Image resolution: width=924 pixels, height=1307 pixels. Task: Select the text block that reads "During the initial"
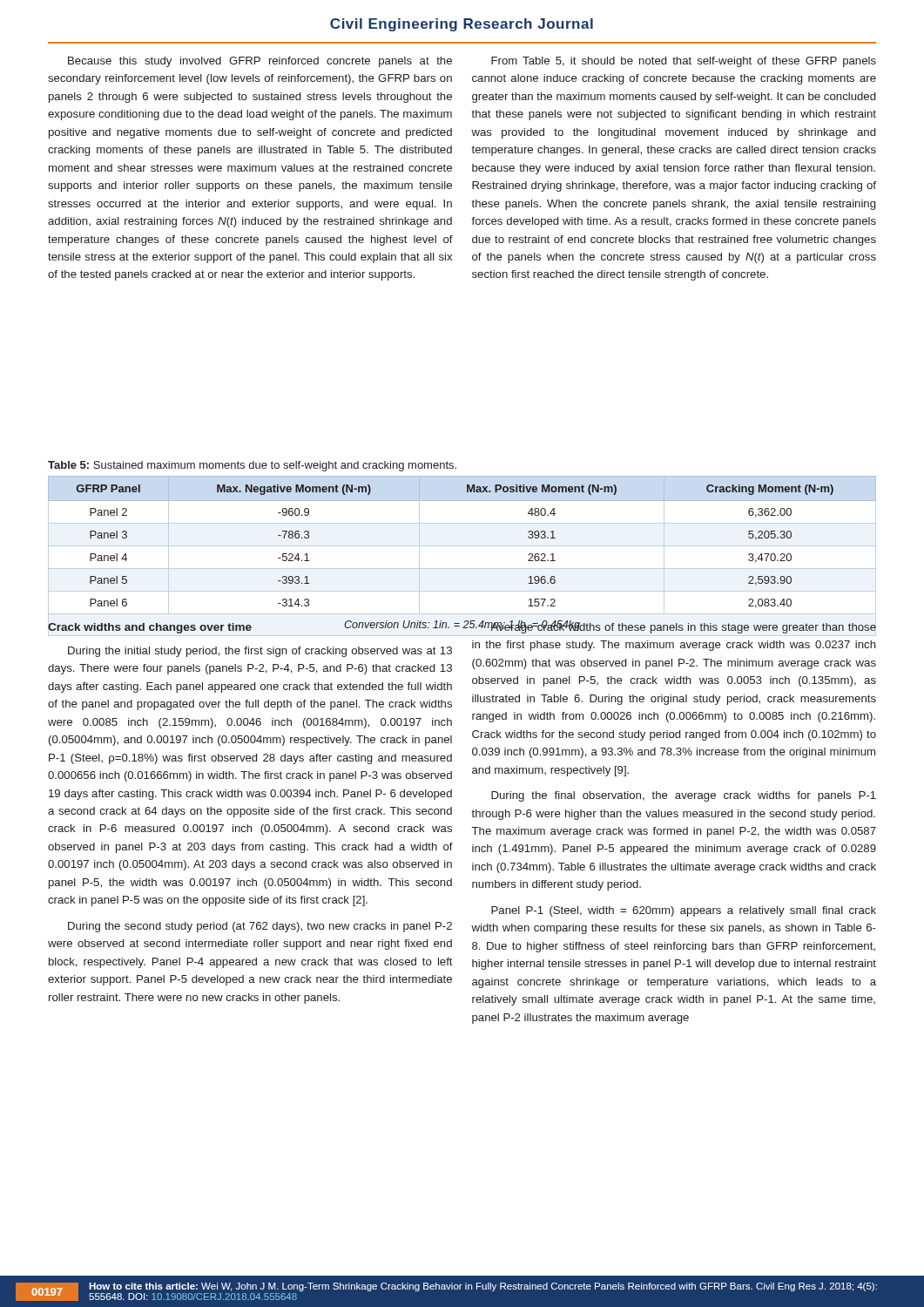(250, 824)
